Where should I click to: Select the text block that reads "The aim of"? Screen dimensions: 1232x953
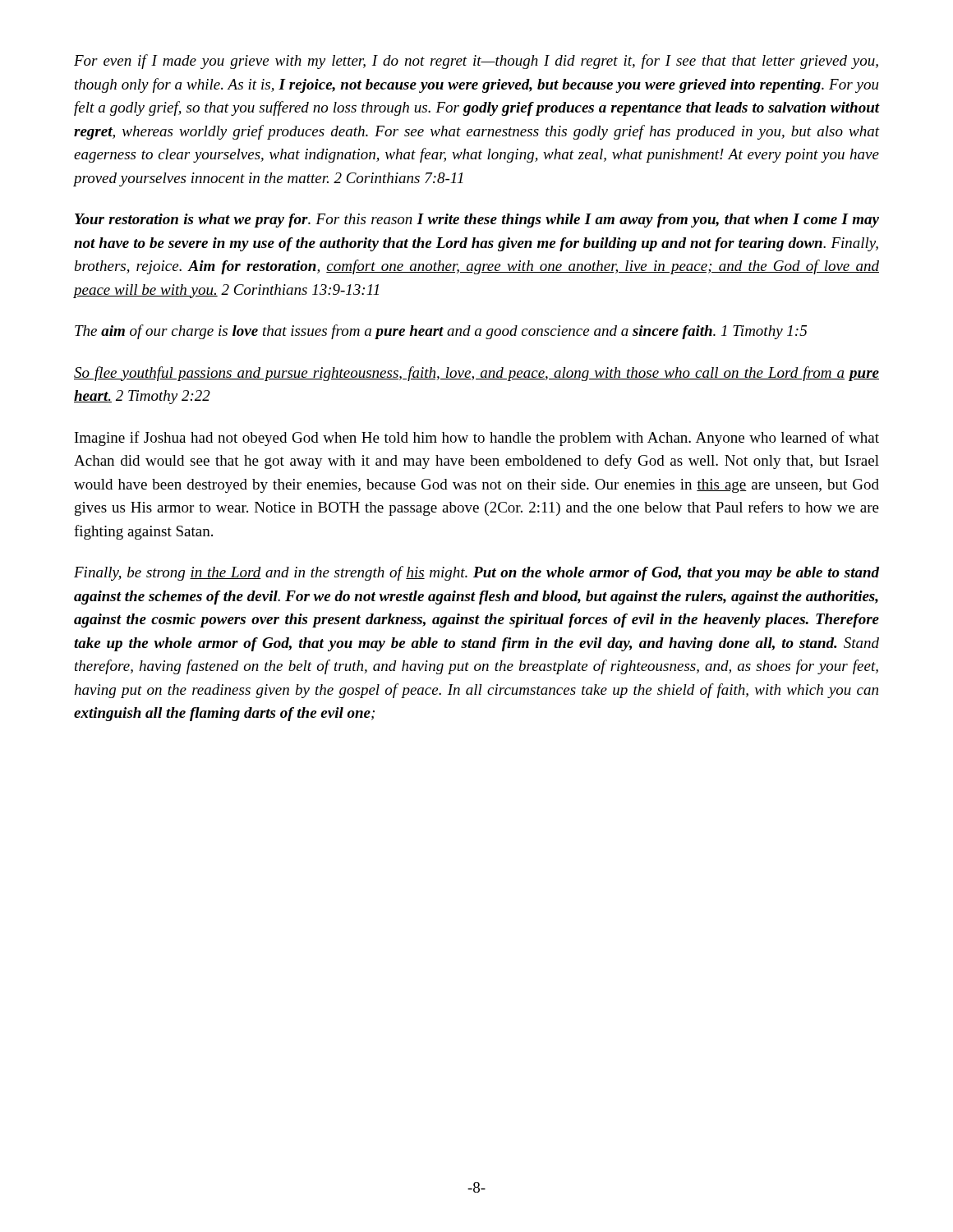pyautogui.click(x=441, y=331)
